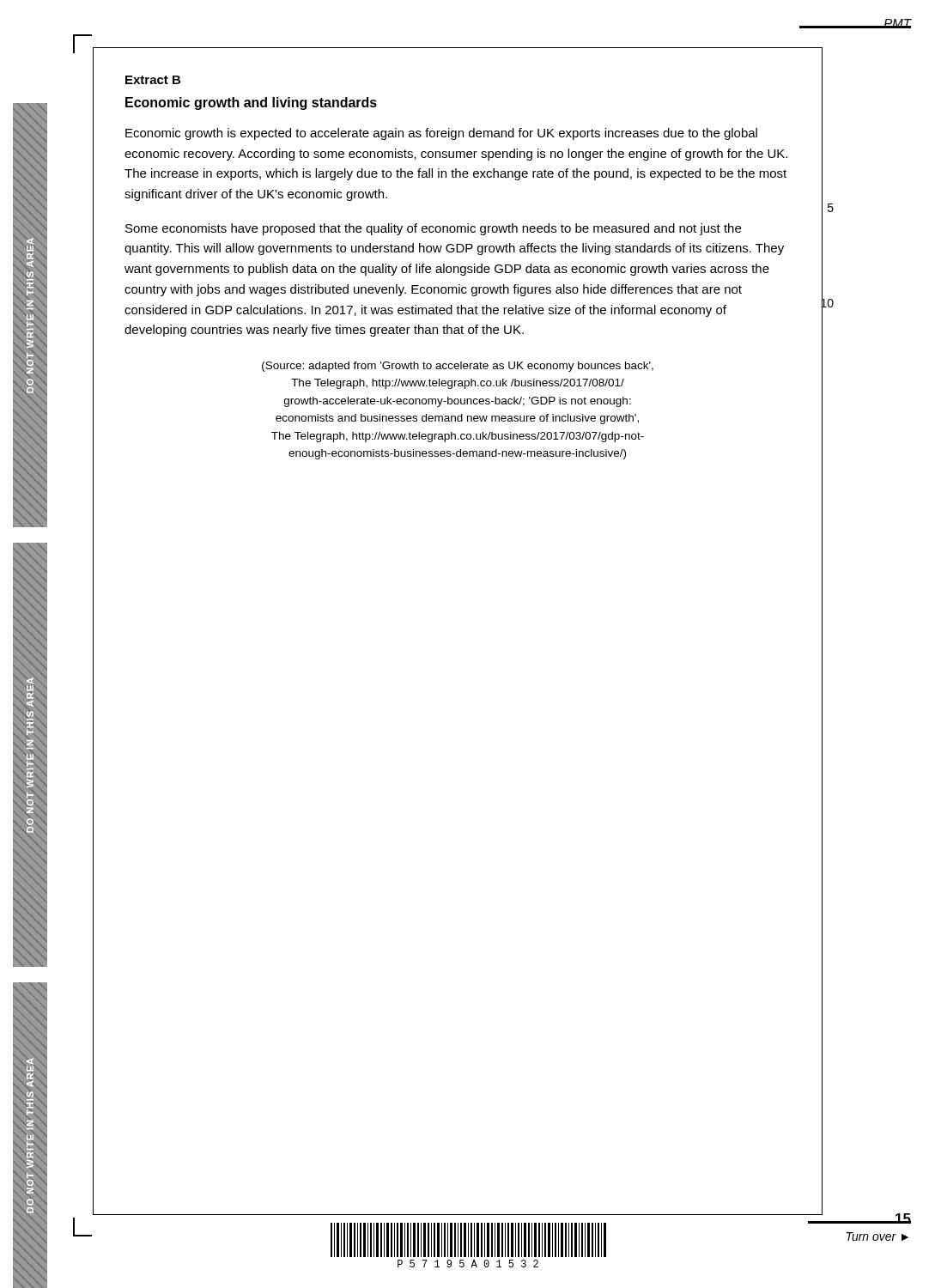Click where it says "Extract B"
This screenshot has width=935, height=1288.
pos(153,79)
